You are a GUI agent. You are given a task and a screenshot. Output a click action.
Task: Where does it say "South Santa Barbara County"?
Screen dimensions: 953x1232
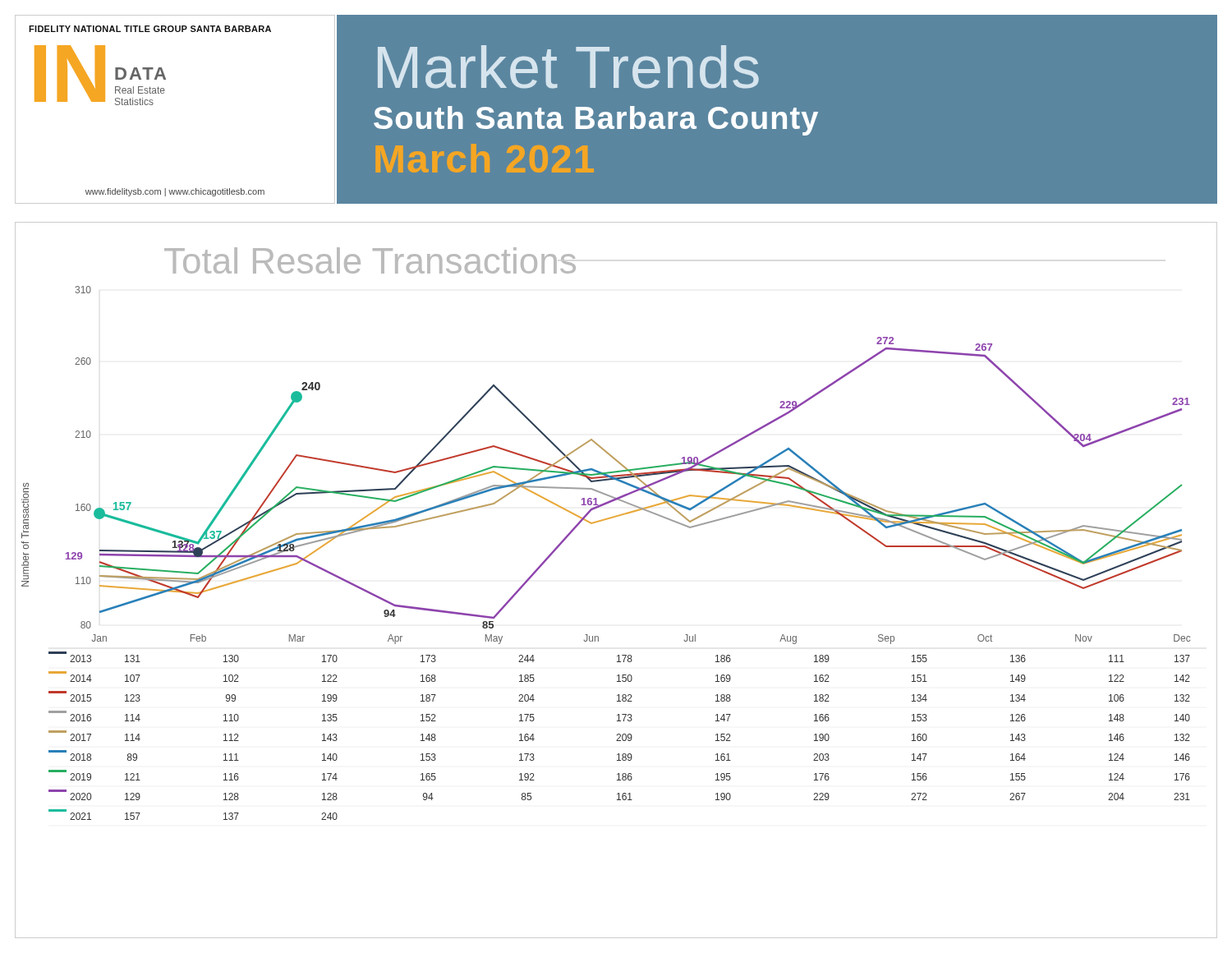pos(596,118)
